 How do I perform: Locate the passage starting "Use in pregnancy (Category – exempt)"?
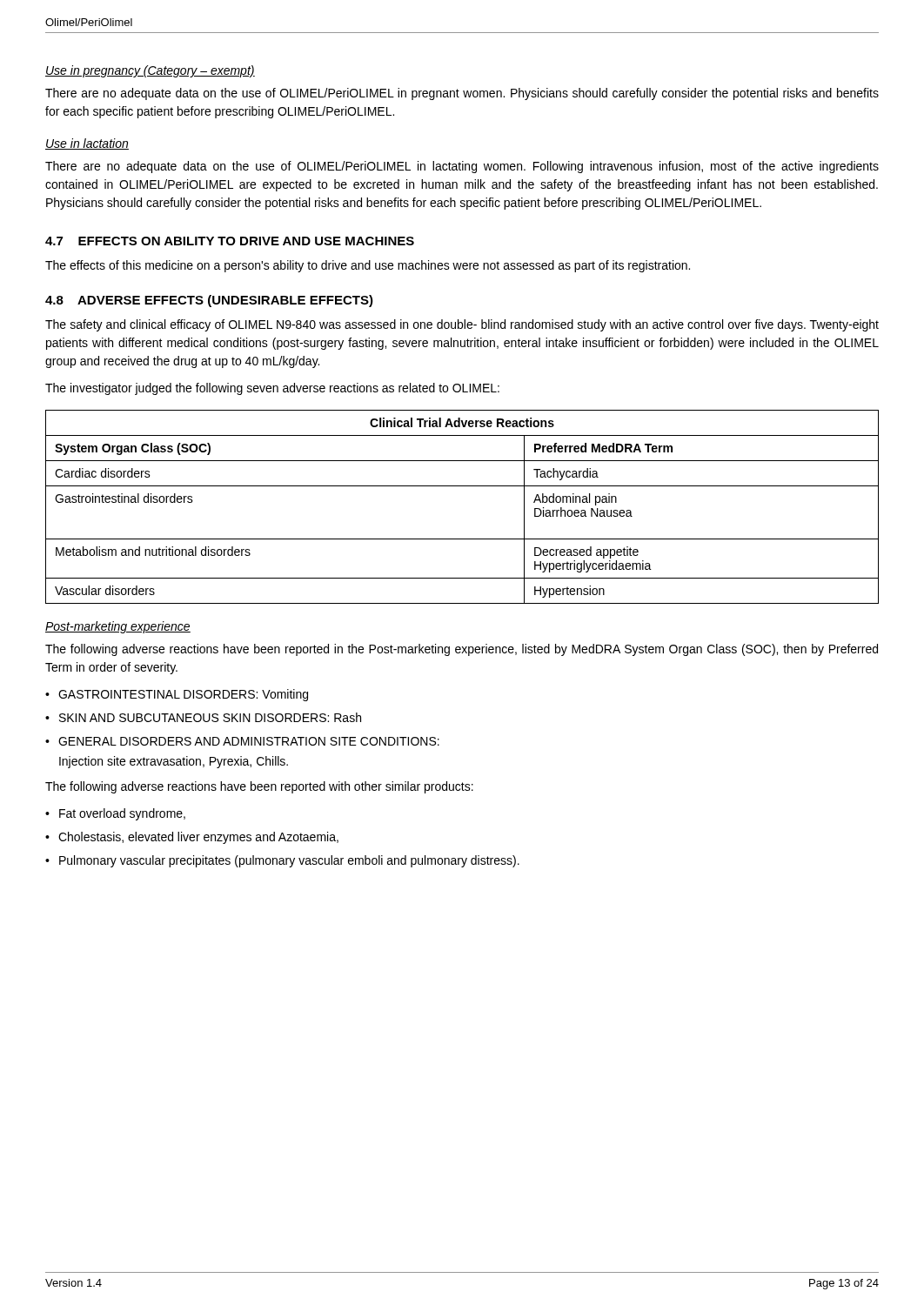pyautogui.click(x=150, y=70)
